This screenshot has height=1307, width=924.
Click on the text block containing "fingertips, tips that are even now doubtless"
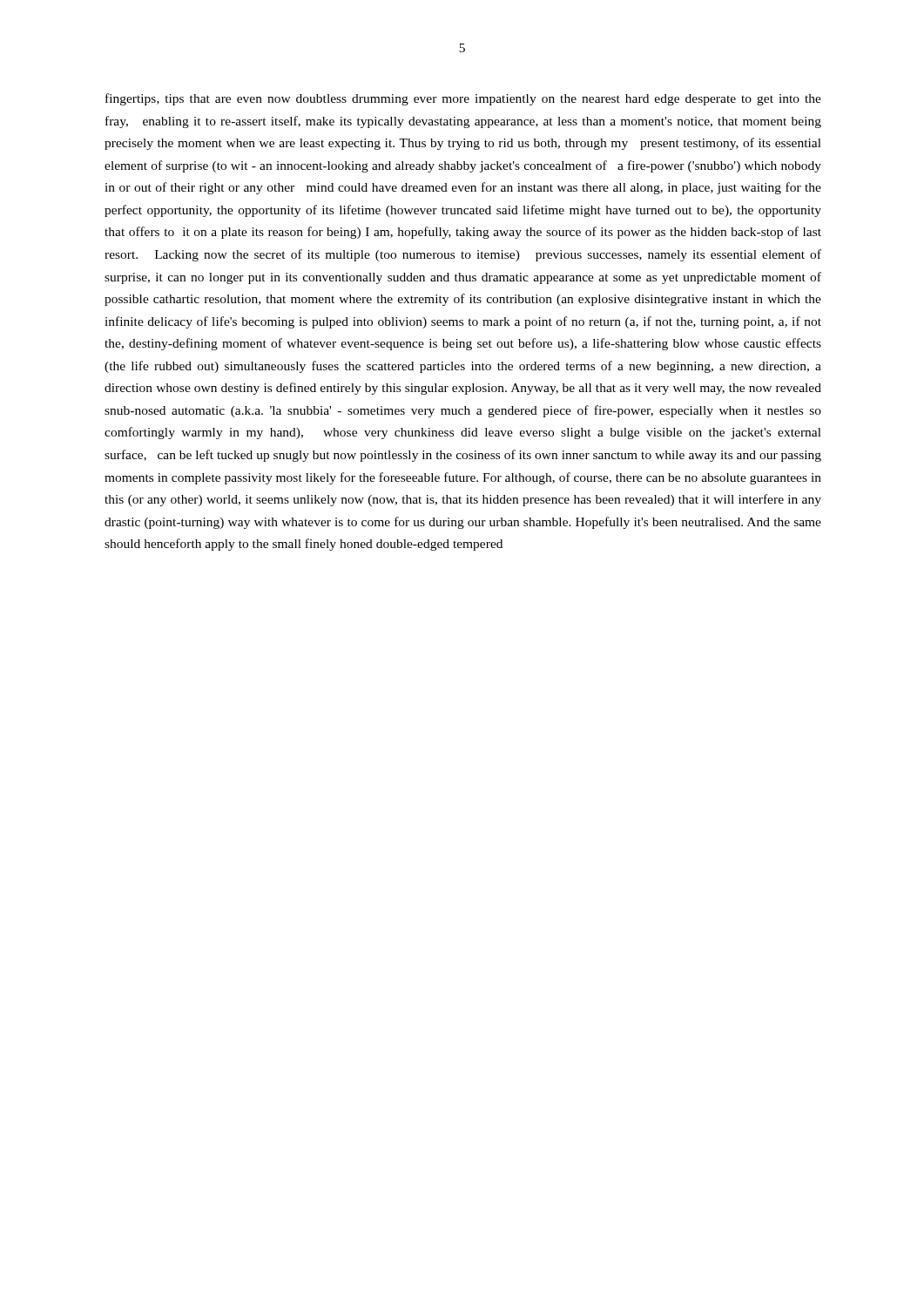click(x=463, y=321)
